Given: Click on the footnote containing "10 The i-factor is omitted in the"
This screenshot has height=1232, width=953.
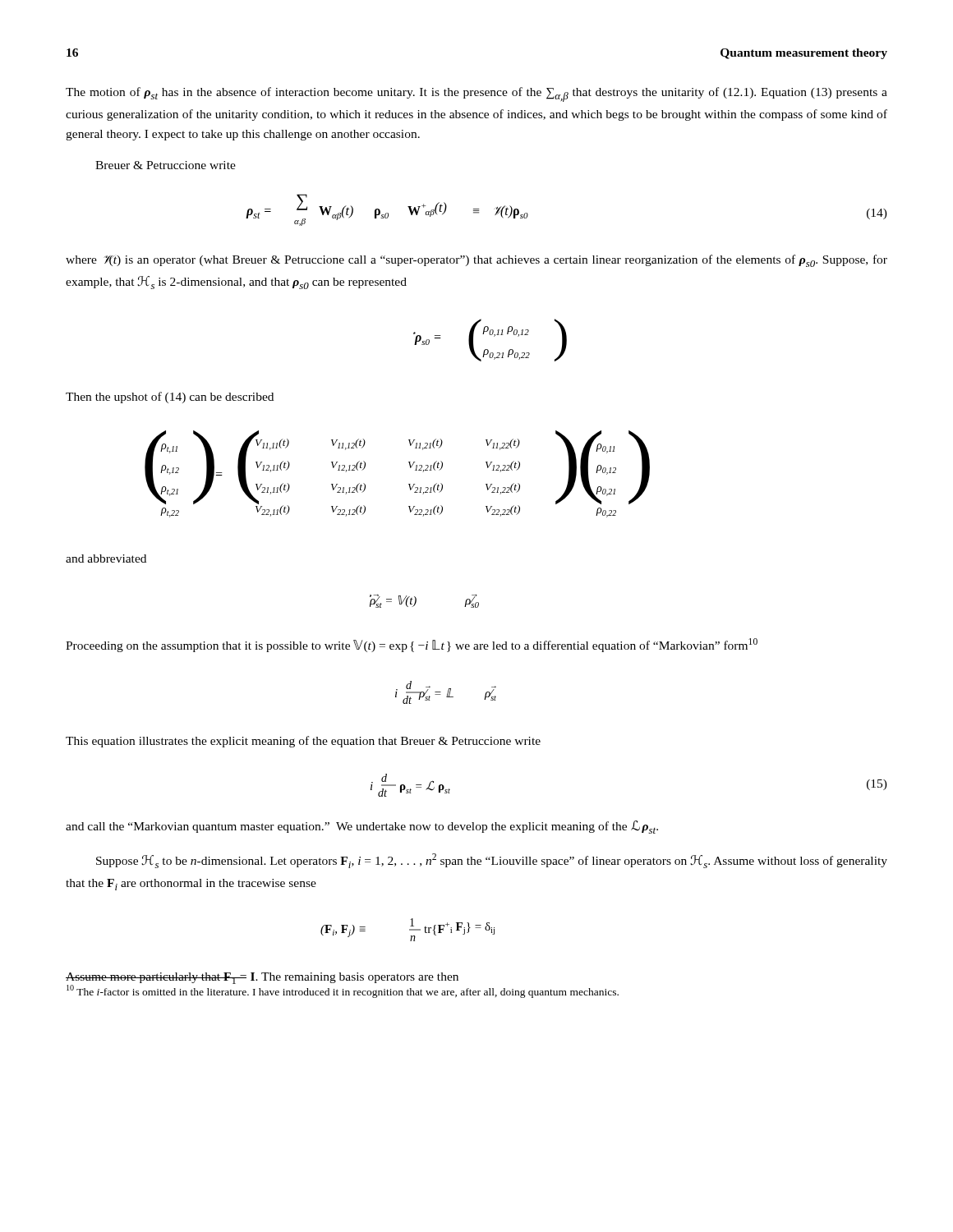Looking at the screenshot, I should [343, 990].
